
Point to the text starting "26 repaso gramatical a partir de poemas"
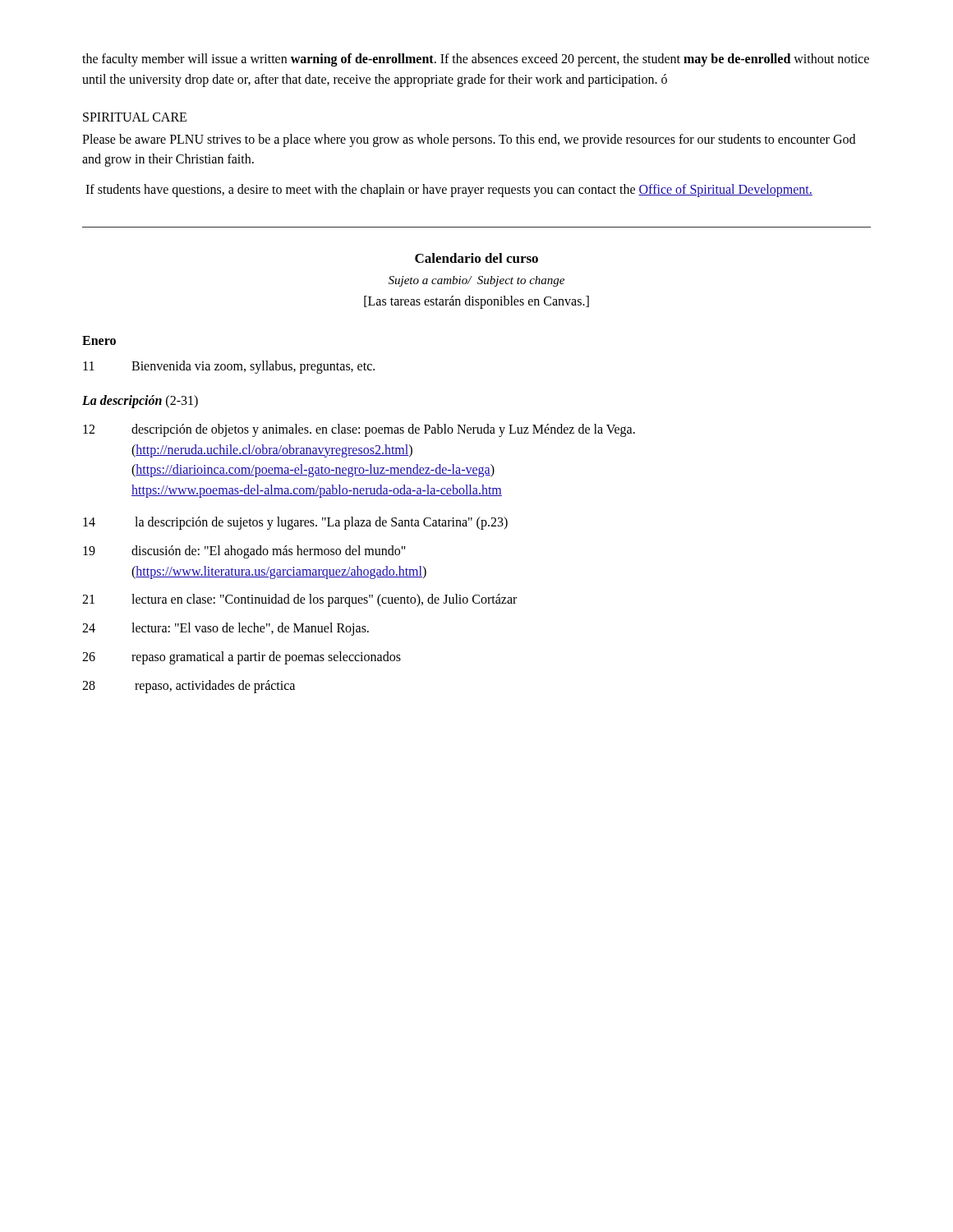(x=242, y=658)
